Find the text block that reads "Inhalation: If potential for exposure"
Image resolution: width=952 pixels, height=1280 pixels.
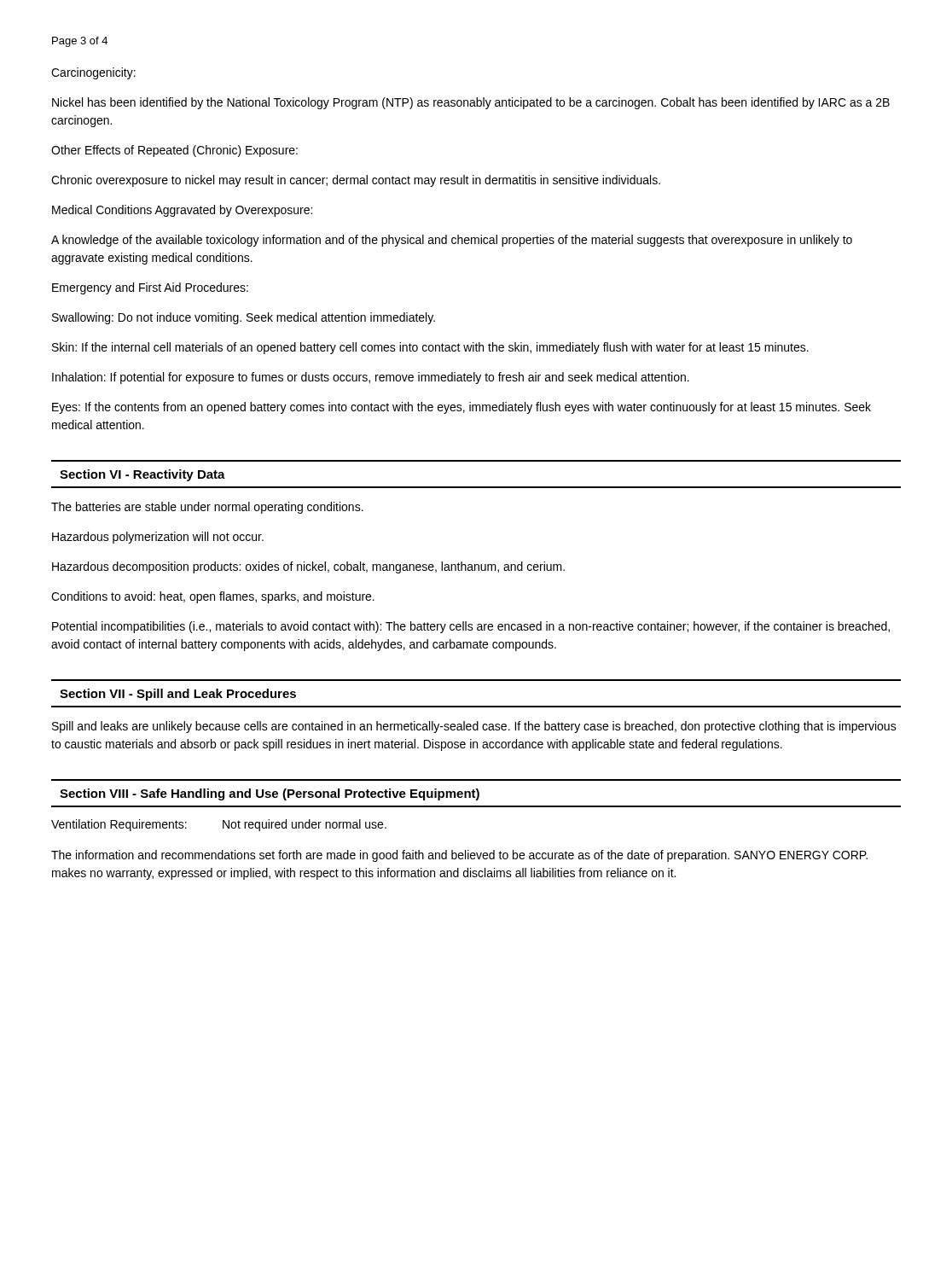coord(371,377)
